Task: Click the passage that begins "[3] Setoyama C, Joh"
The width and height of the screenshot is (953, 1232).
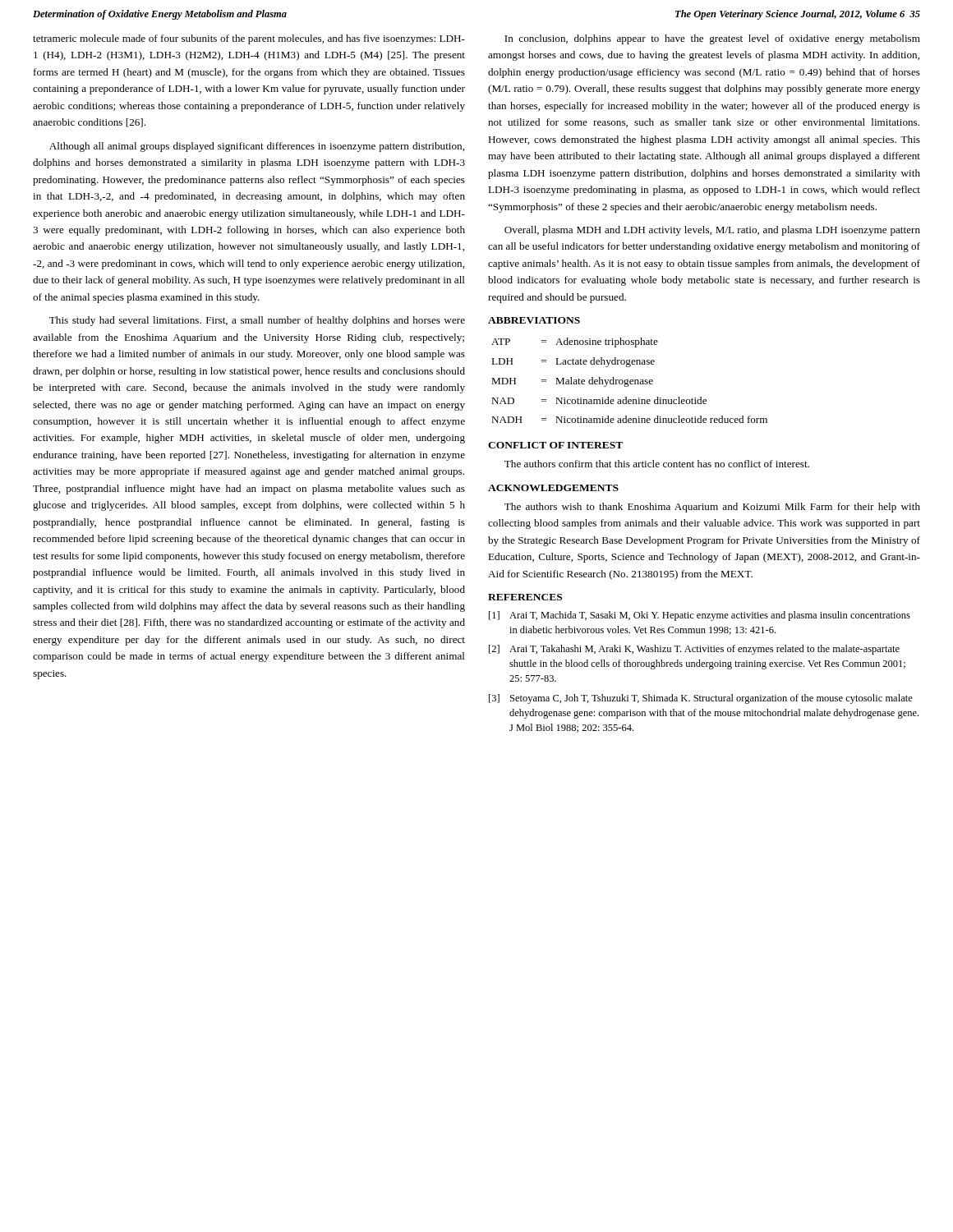Action: pyautogui.click(x=704, y=713)
